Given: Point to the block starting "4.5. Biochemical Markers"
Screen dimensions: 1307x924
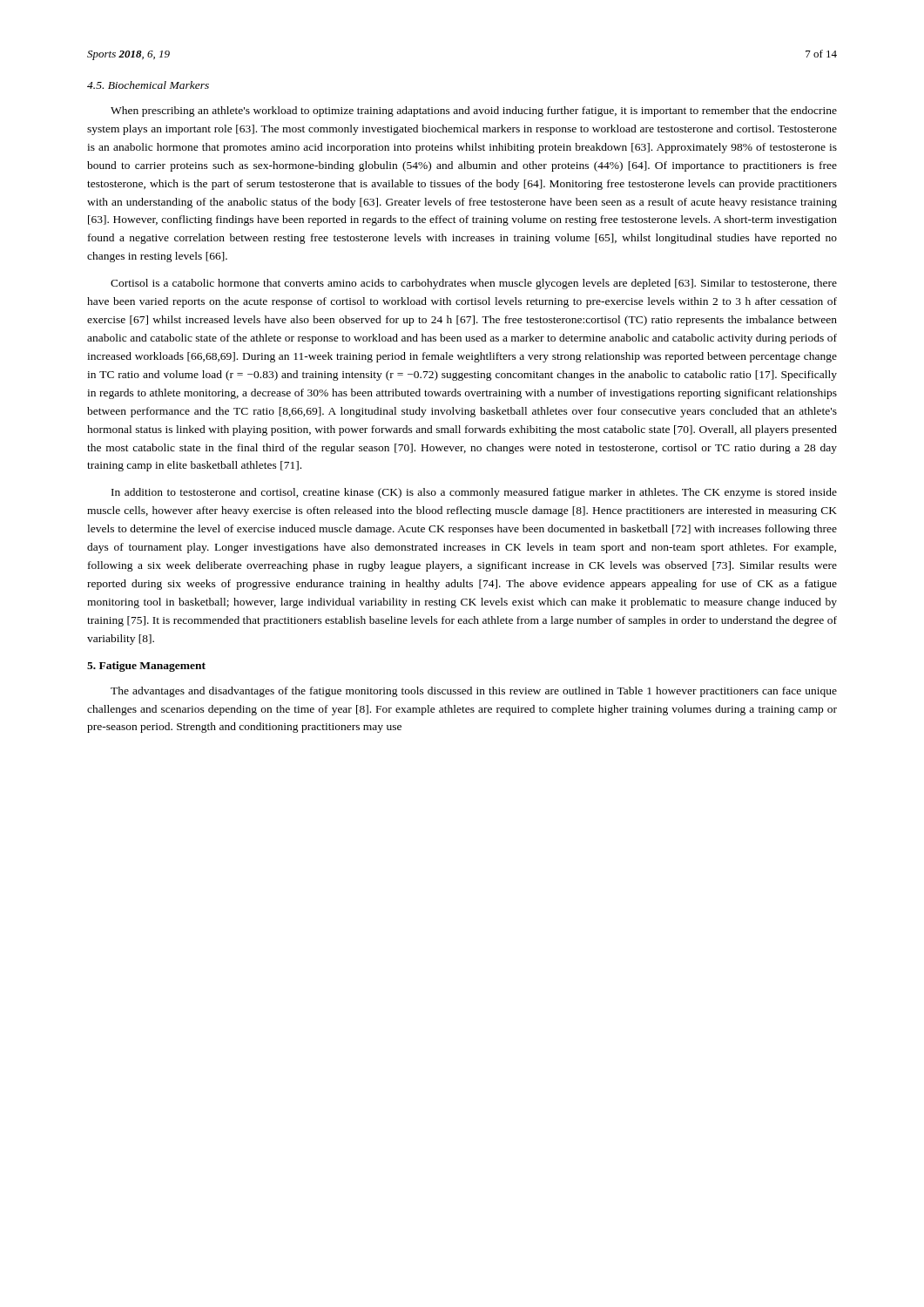Looking at the screenshot, I should pos(148,85).
